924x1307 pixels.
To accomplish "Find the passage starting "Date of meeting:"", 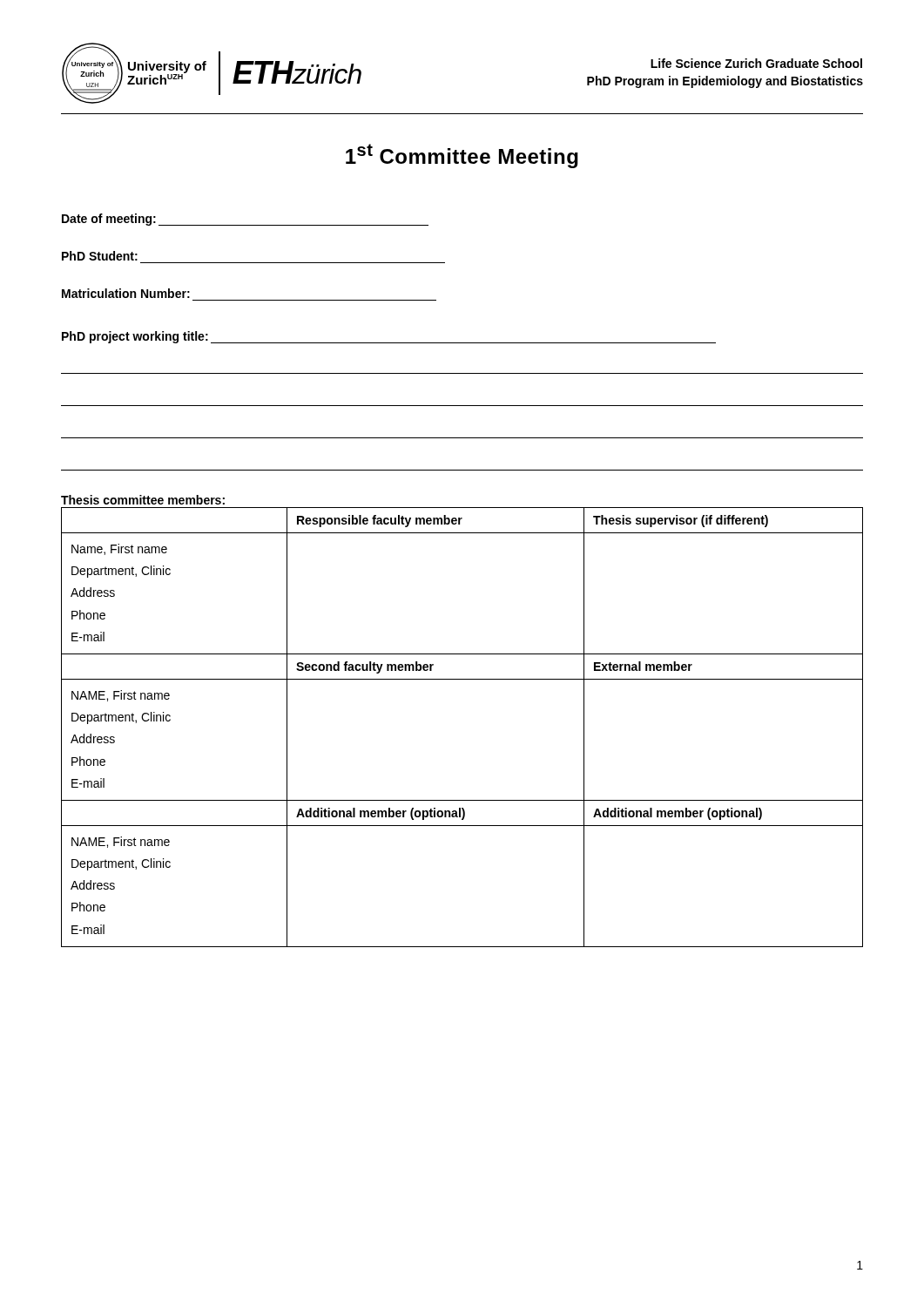I will [245, 218].
